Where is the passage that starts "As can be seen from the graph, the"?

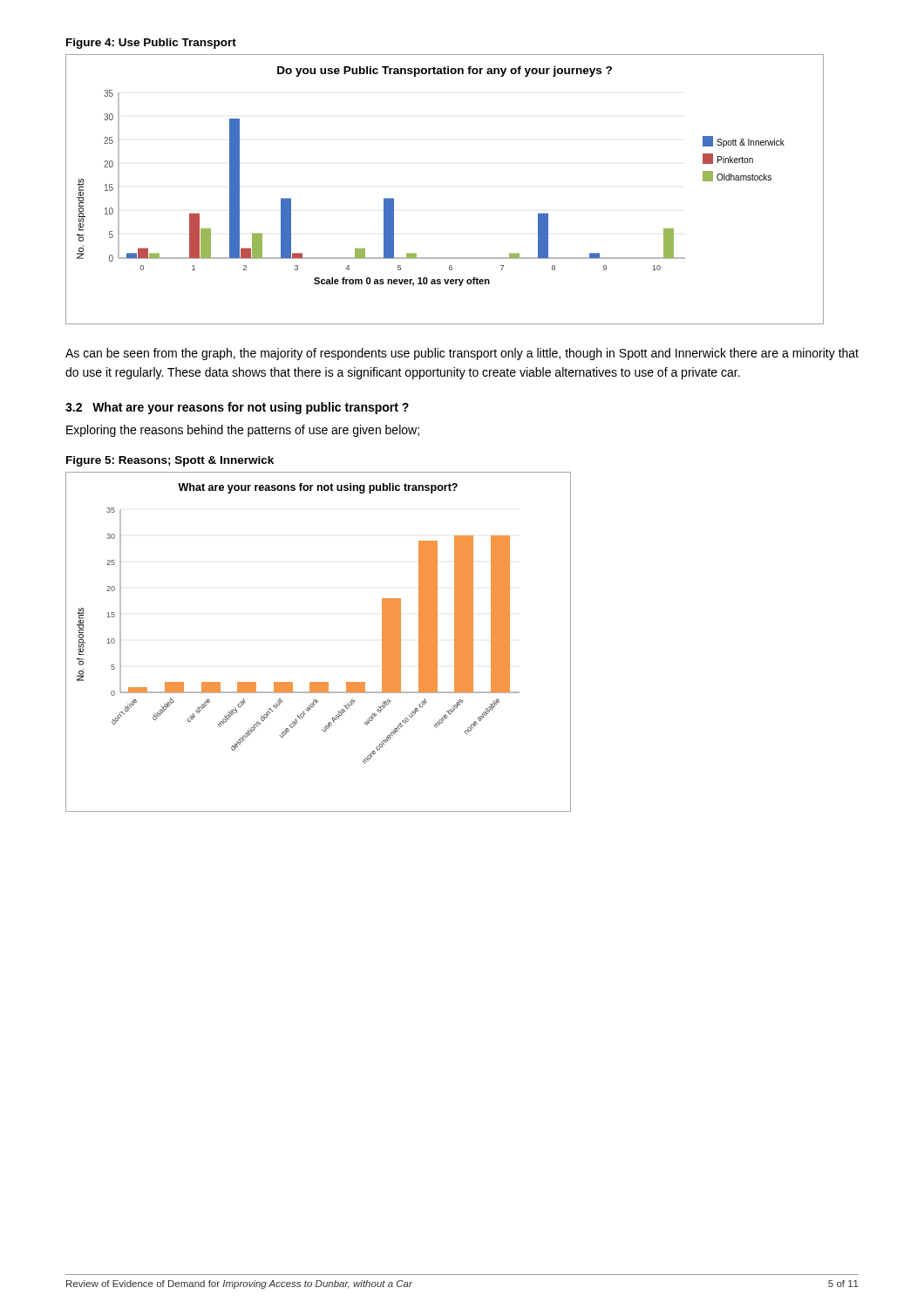click(462, 363)
